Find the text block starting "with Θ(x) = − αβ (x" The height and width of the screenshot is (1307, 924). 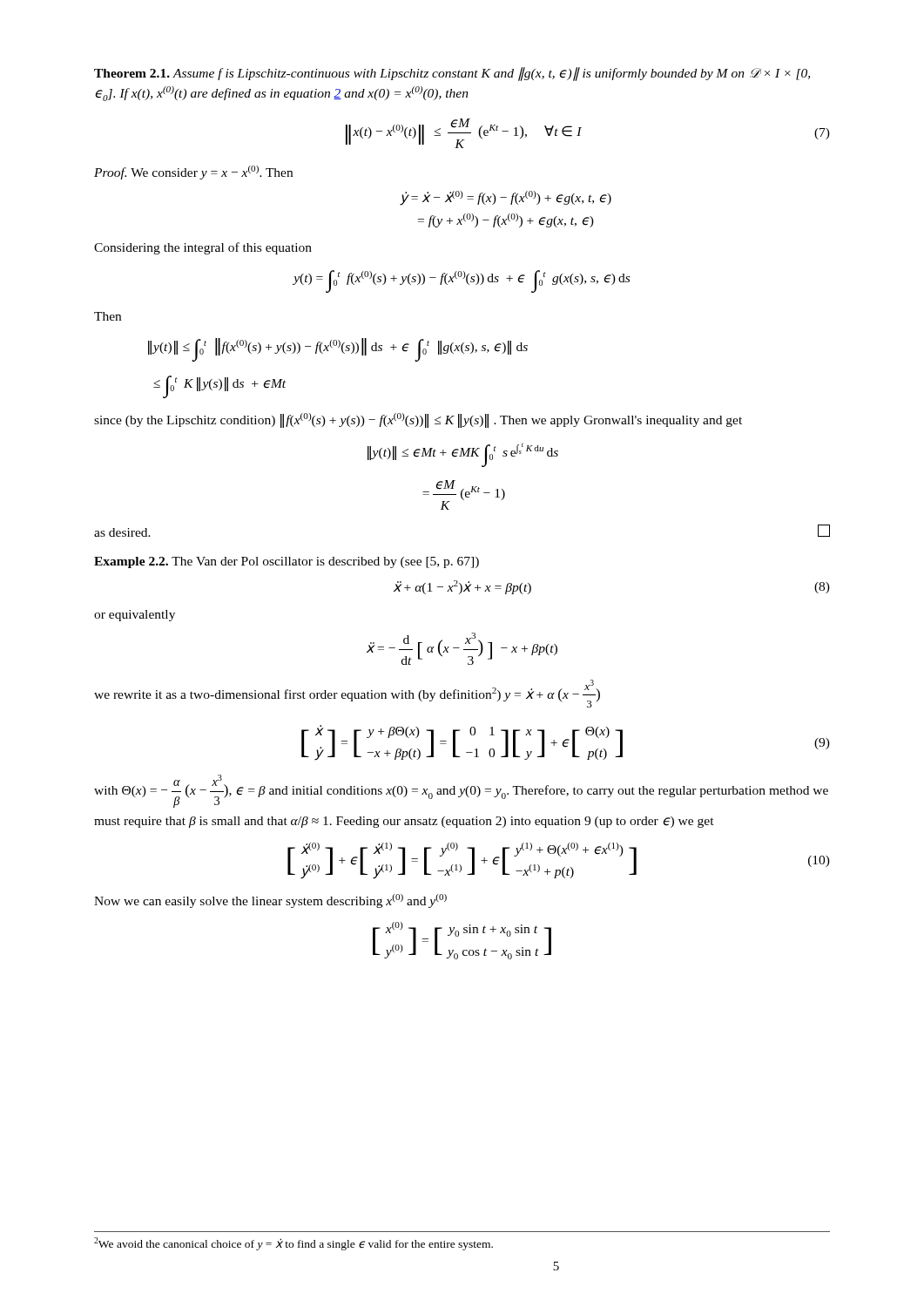461,800
